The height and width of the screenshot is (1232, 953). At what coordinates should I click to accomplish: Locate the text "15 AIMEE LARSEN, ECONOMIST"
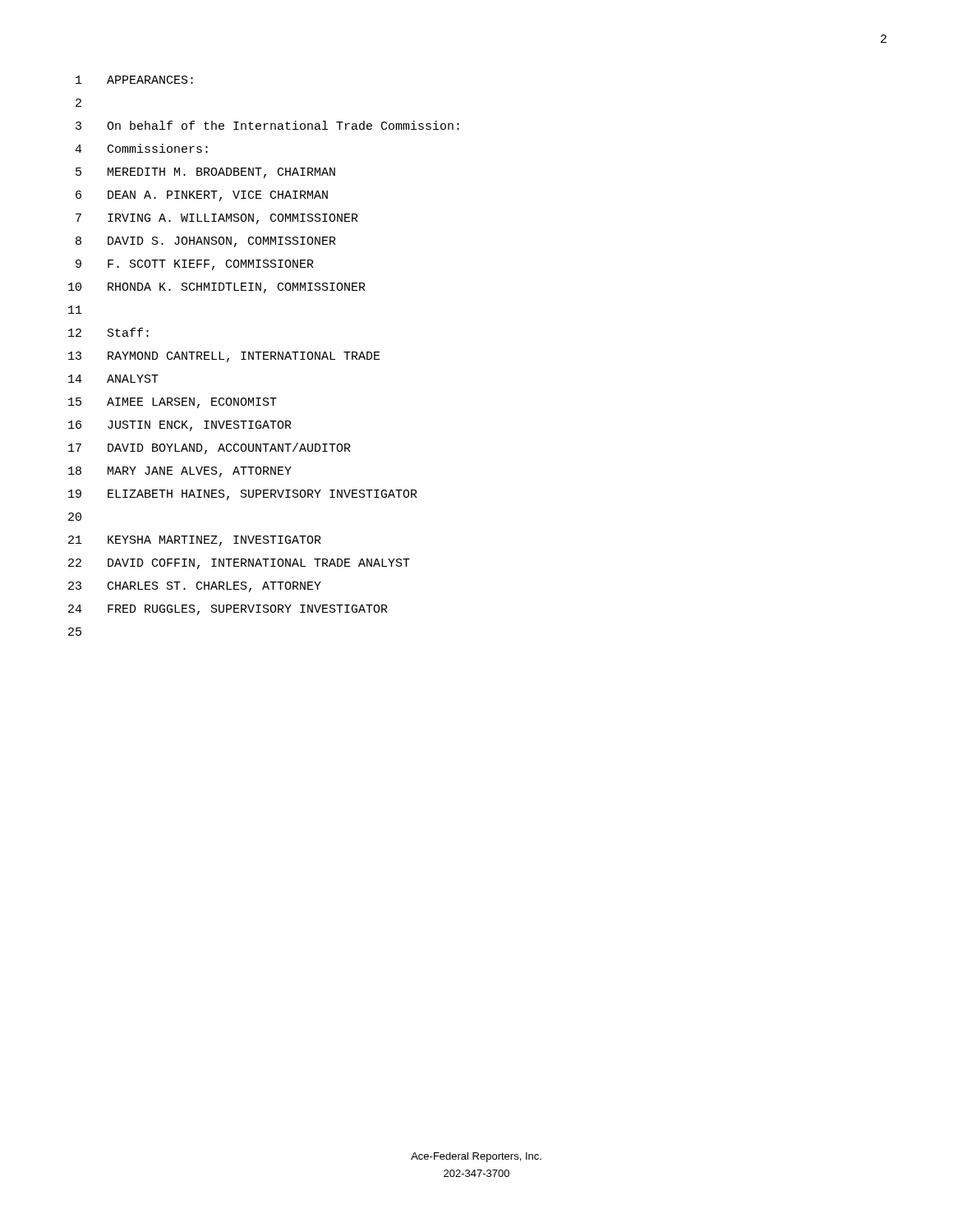tap(138, 403)
